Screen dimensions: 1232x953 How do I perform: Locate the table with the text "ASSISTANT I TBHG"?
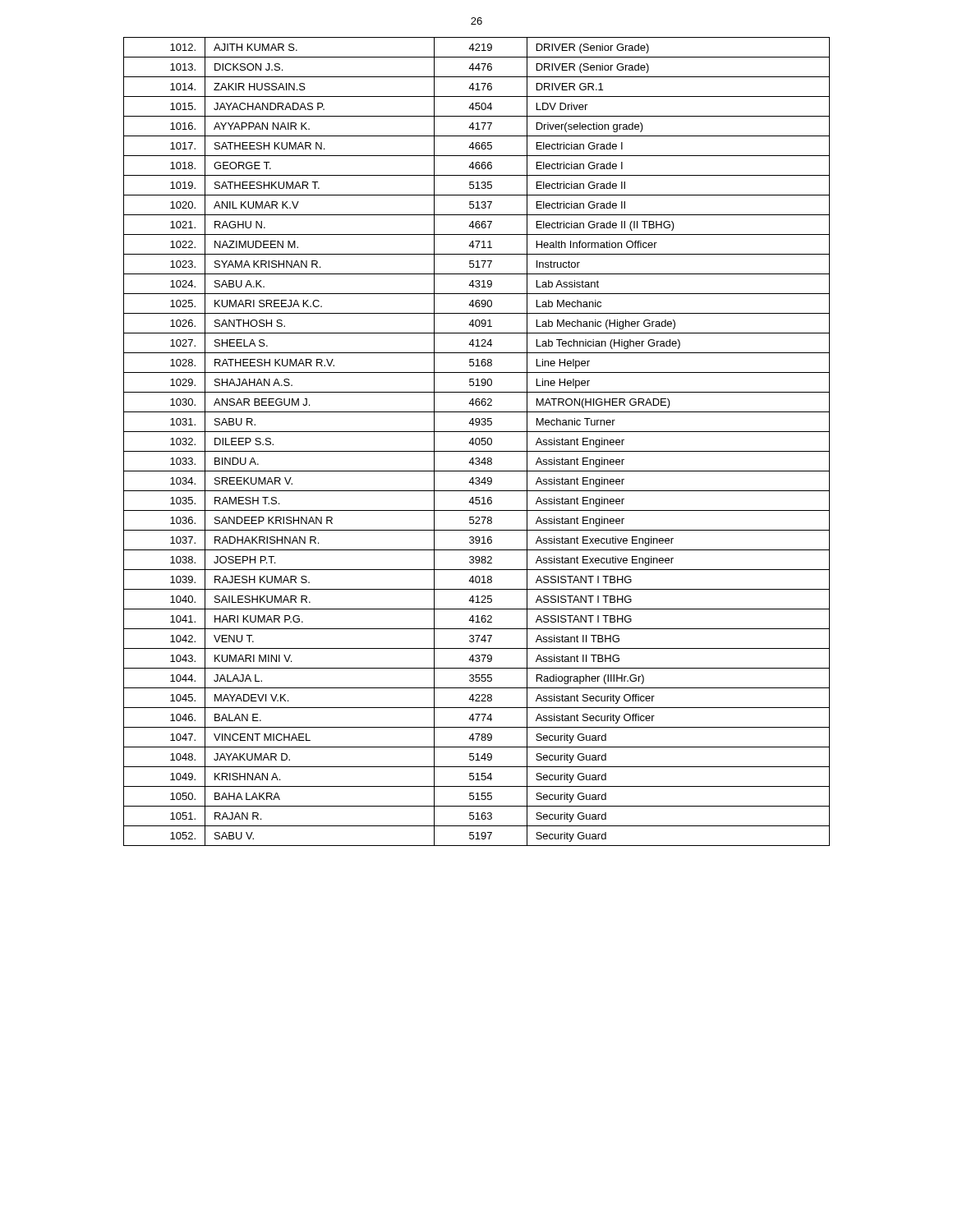[476, 441]
